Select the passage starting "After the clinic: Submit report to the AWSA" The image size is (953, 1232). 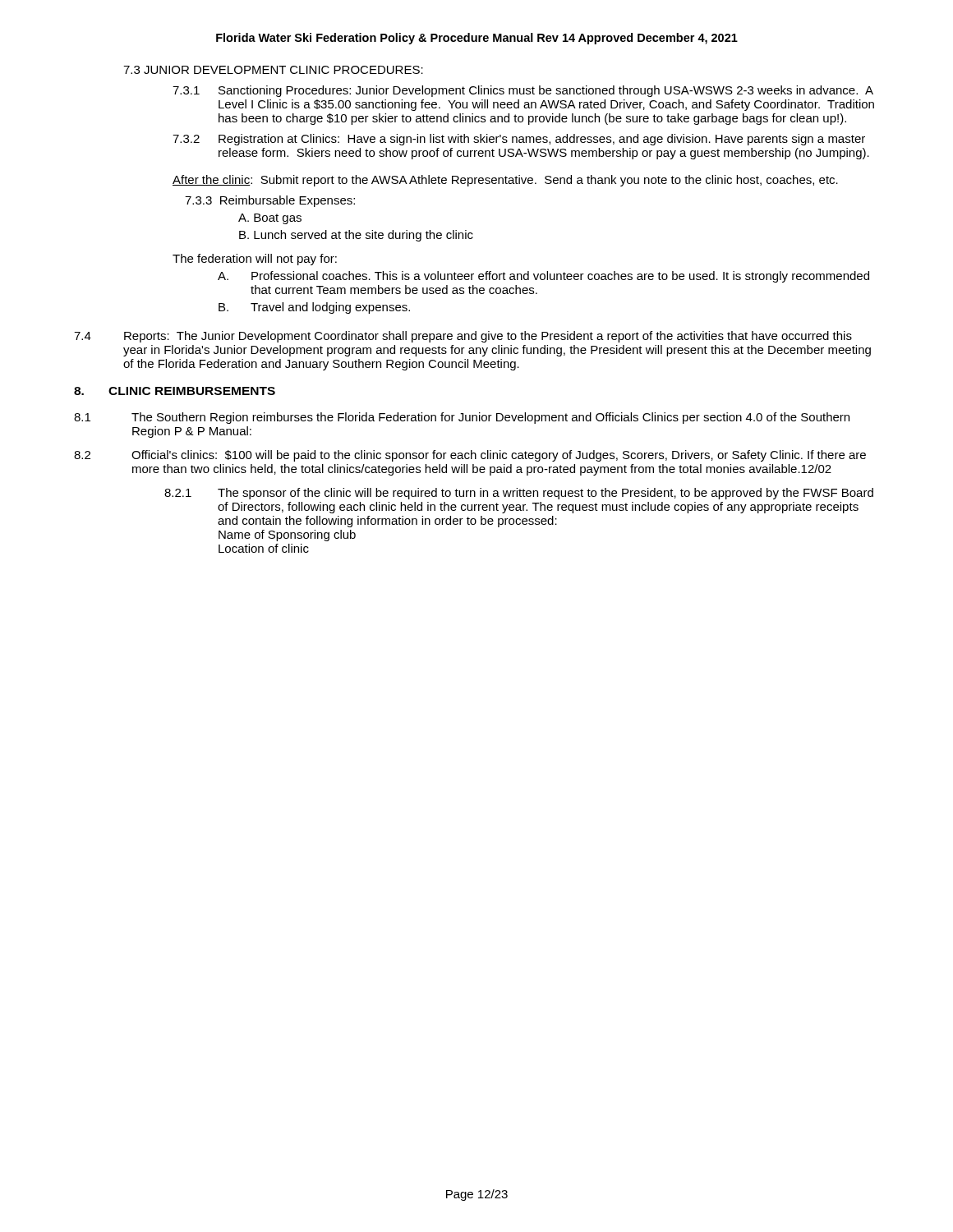506,179
